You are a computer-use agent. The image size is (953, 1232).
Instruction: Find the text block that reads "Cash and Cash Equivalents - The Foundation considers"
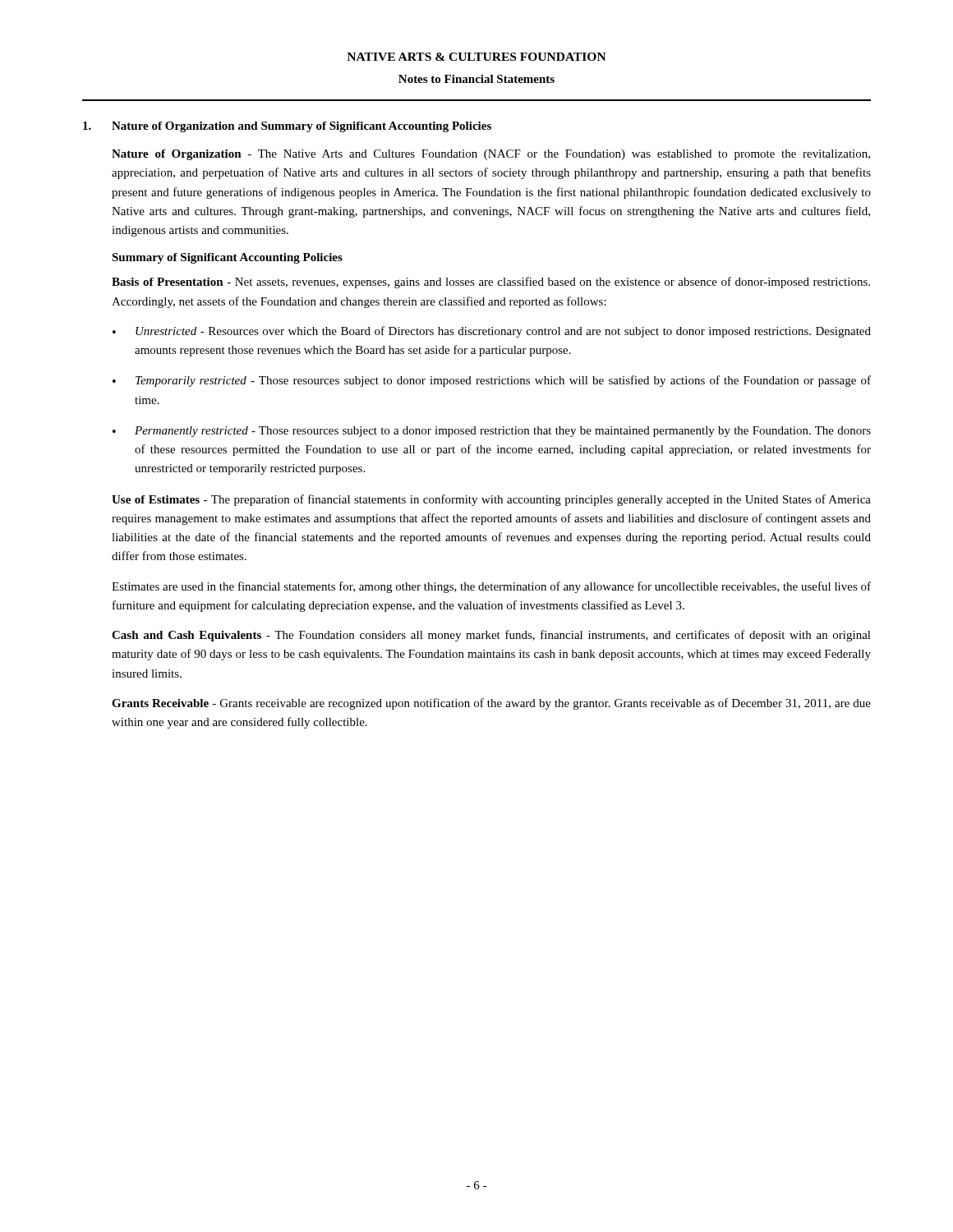coord(491,654)
